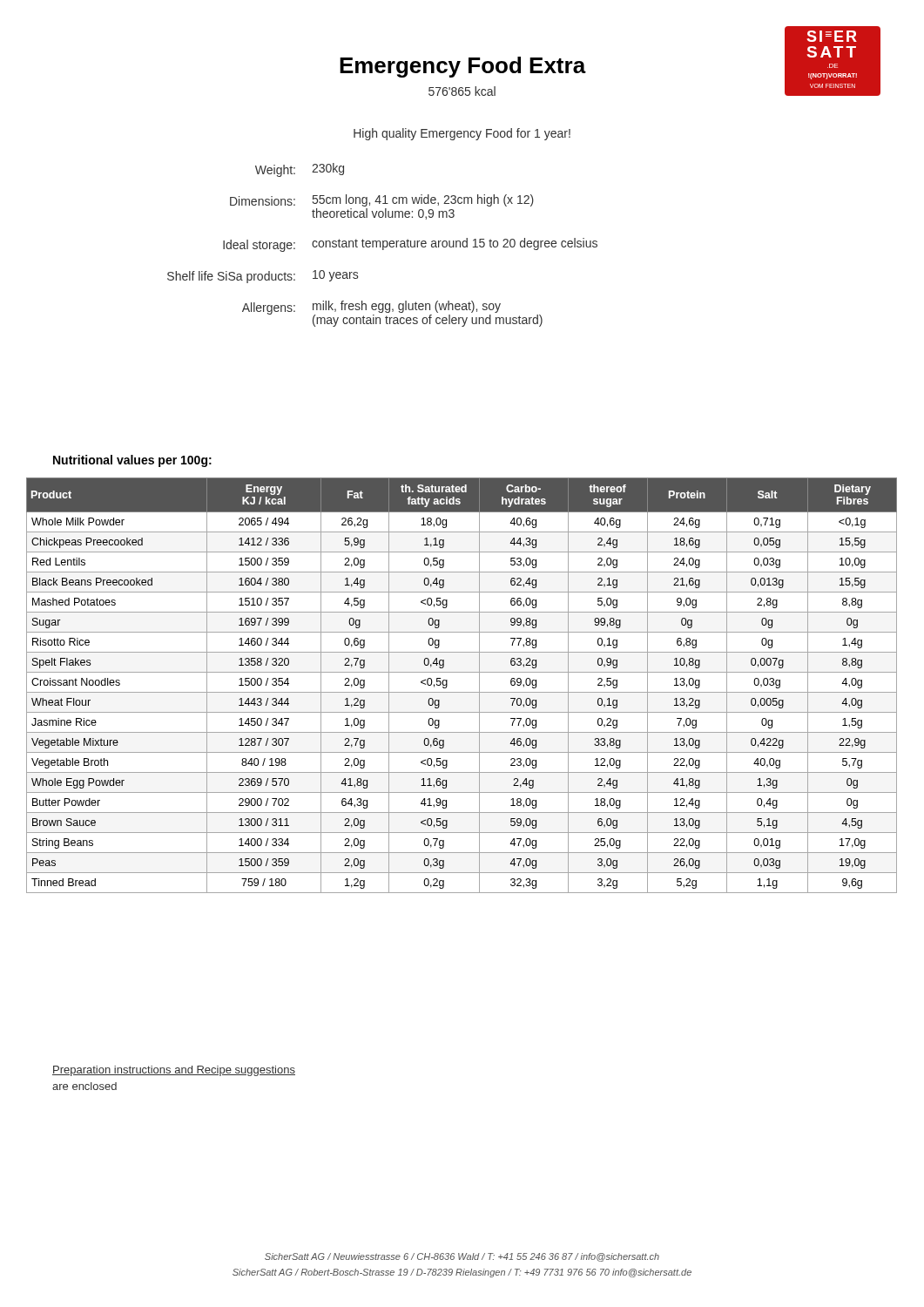Screen dimensions: 1307x924
Task: Click on the title that says "Emergency Food Extra"
Action: (462, 65)
